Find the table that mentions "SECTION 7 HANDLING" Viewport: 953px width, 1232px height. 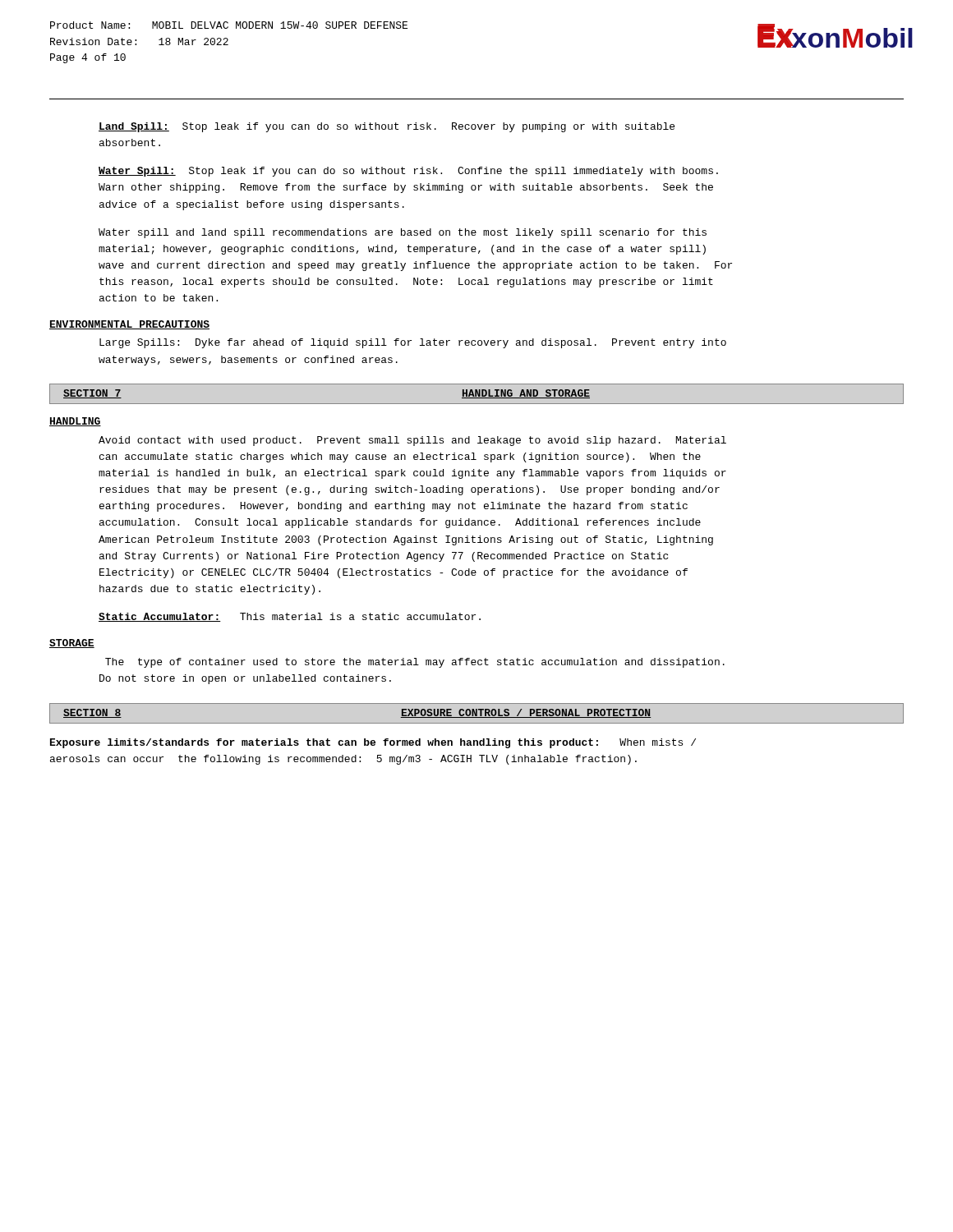click(476, 394)
